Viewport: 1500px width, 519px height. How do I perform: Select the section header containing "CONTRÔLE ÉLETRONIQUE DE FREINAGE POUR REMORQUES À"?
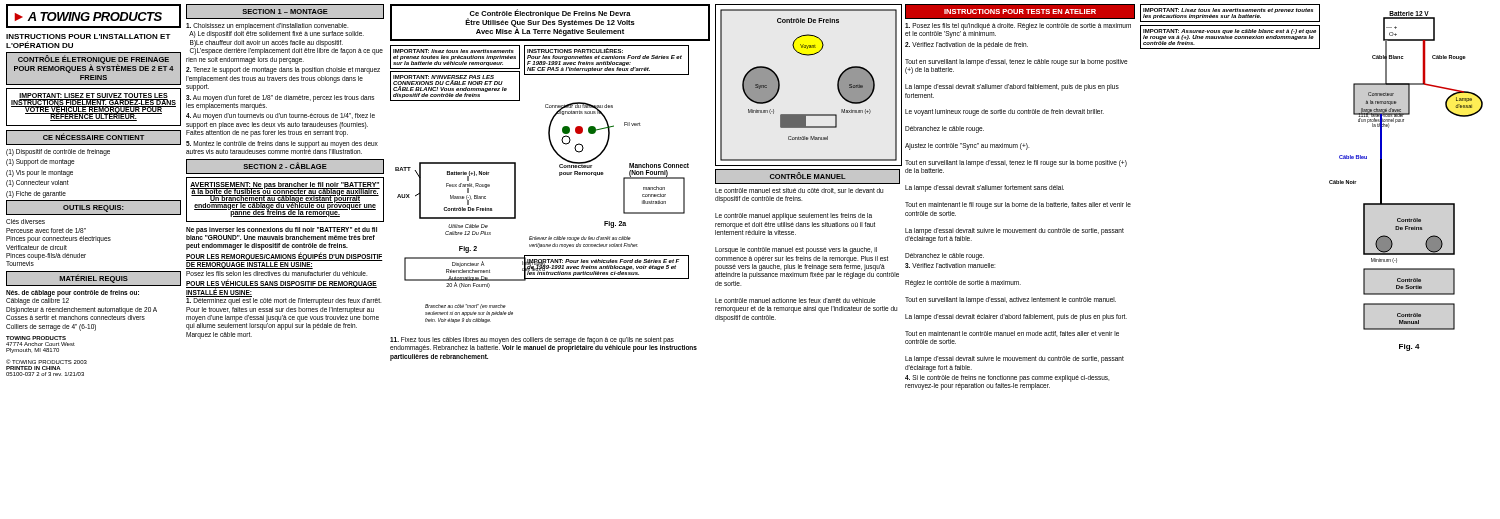[x=94, y=69]
